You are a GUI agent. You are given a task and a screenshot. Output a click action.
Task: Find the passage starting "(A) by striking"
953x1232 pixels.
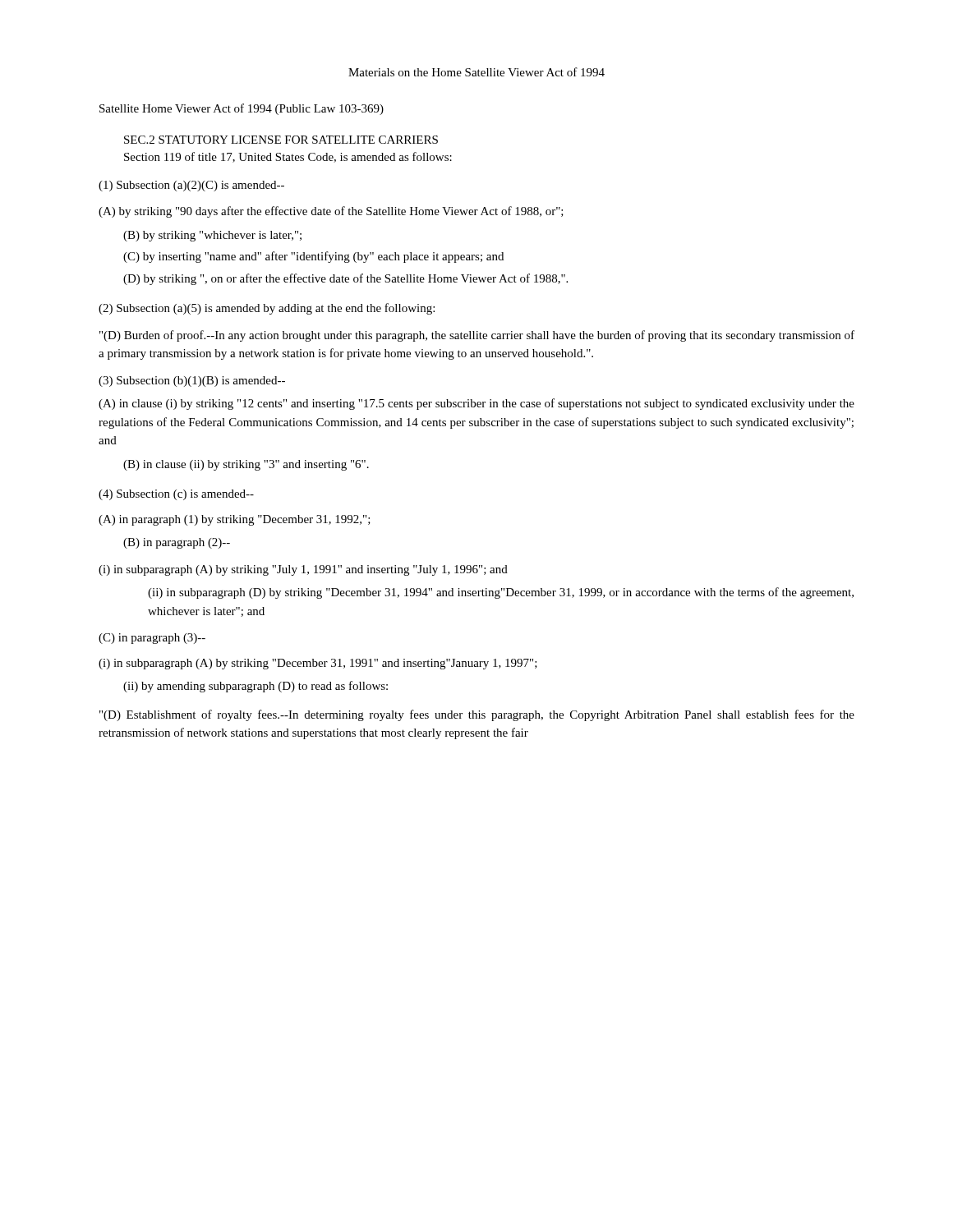click(x=331, y=211)
